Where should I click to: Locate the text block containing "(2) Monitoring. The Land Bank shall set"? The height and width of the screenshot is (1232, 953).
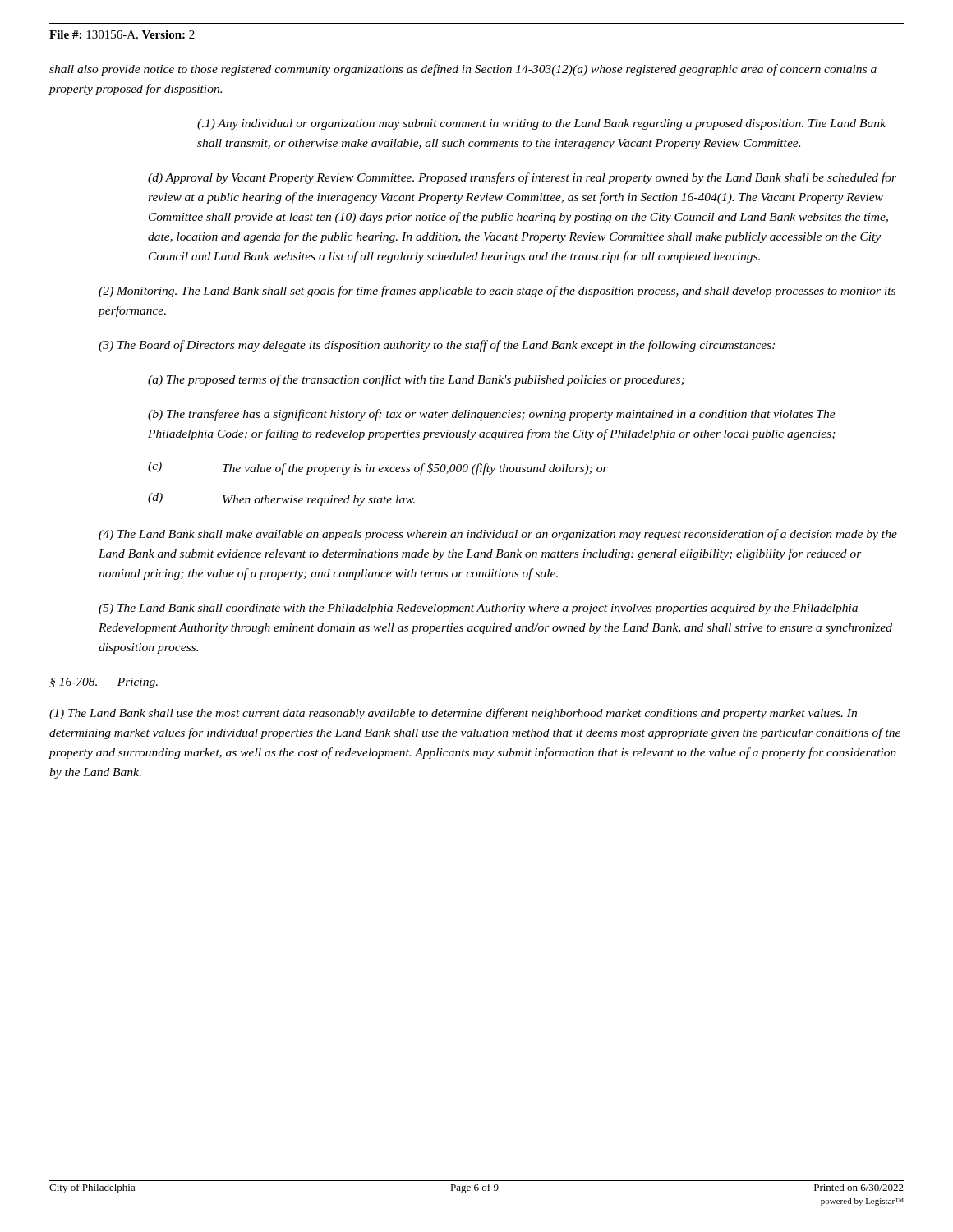tap(501, 301)
